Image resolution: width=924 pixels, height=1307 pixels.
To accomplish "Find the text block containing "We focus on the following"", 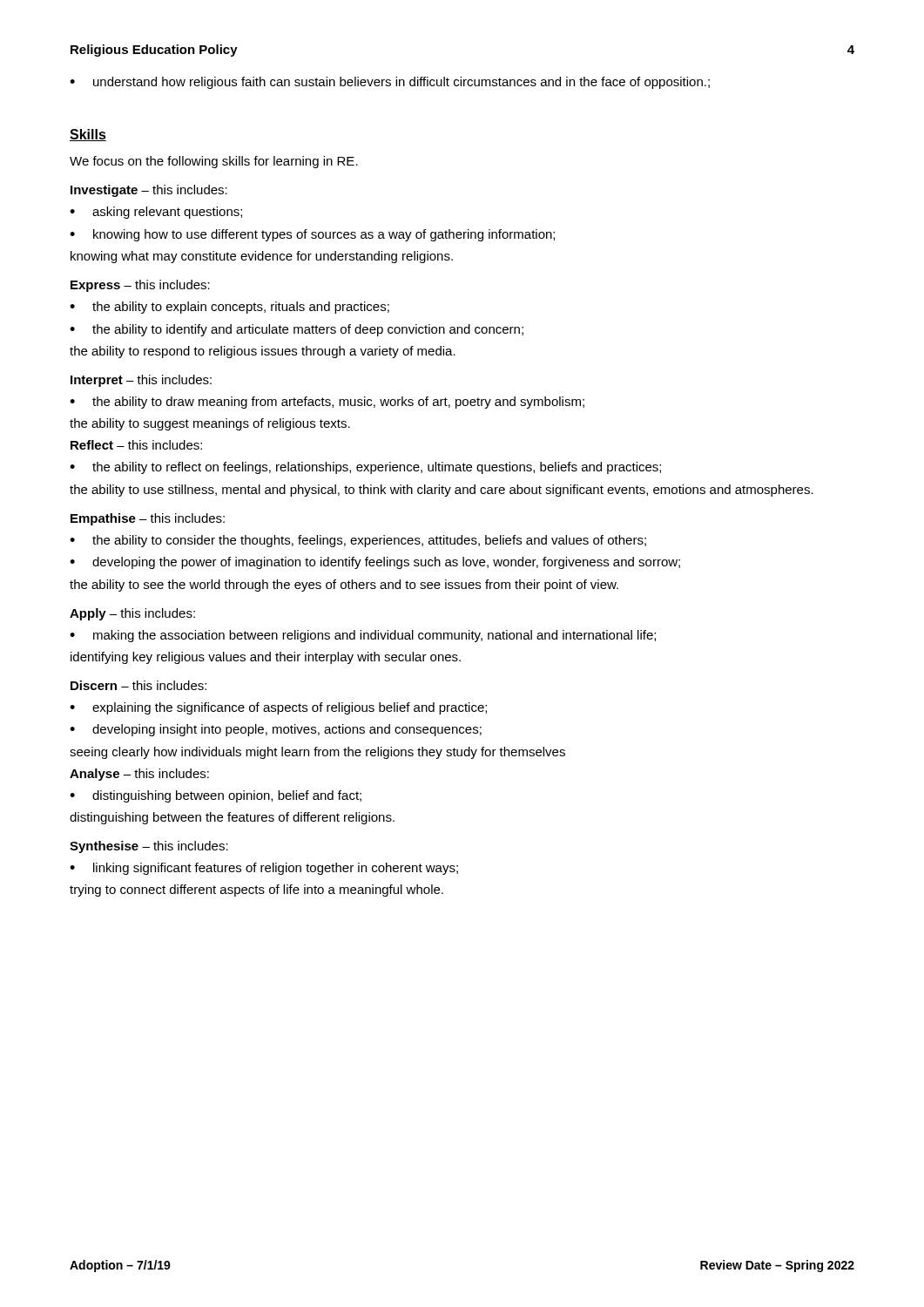I will coord(214,161).
